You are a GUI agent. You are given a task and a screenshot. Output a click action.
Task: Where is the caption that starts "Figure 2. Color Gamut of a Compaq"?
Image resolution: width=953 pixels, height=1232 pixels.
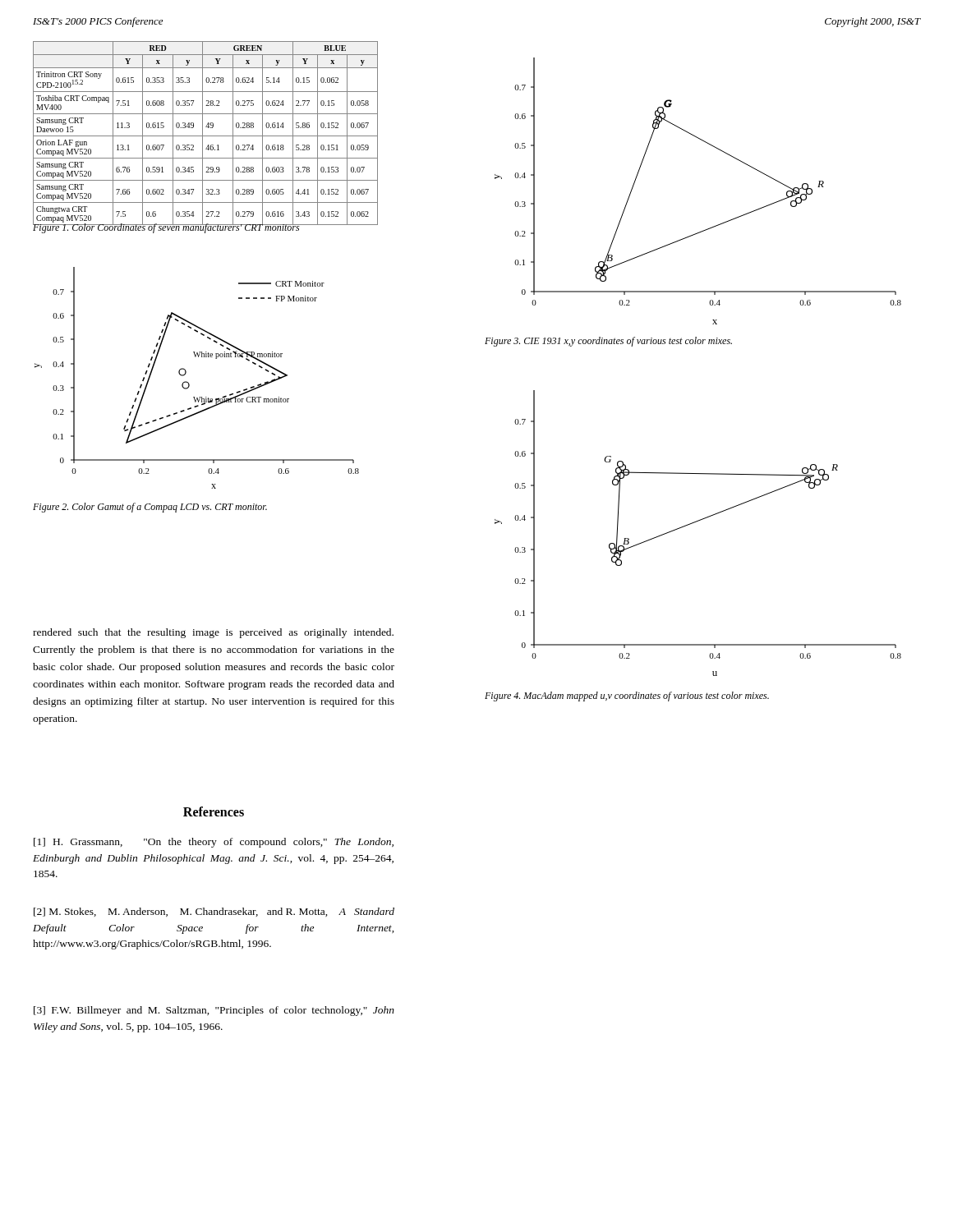click(x=150, y=507)
